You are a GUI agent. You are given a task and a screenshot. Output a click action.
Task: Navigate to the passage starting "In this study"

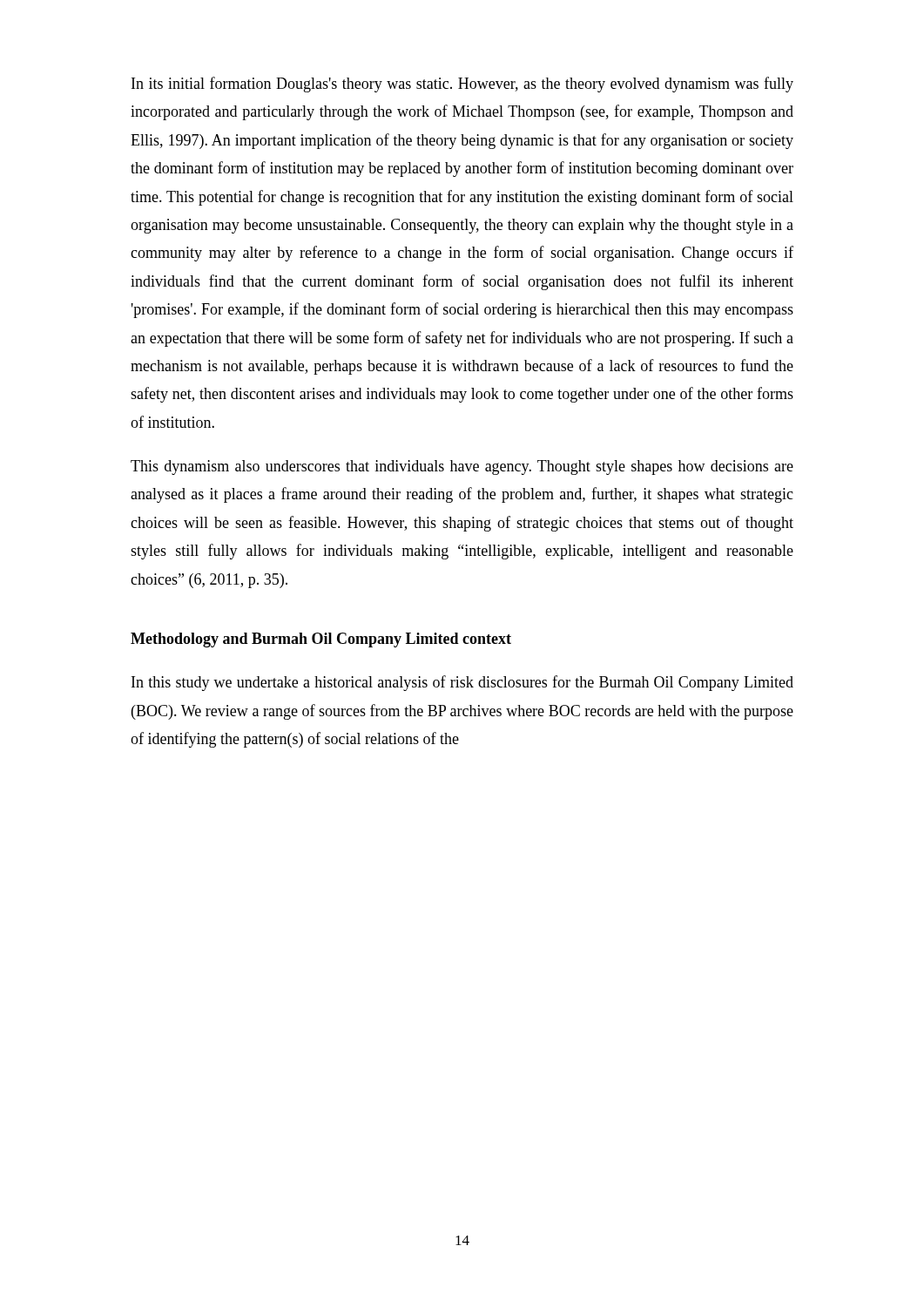click(462, 711)
